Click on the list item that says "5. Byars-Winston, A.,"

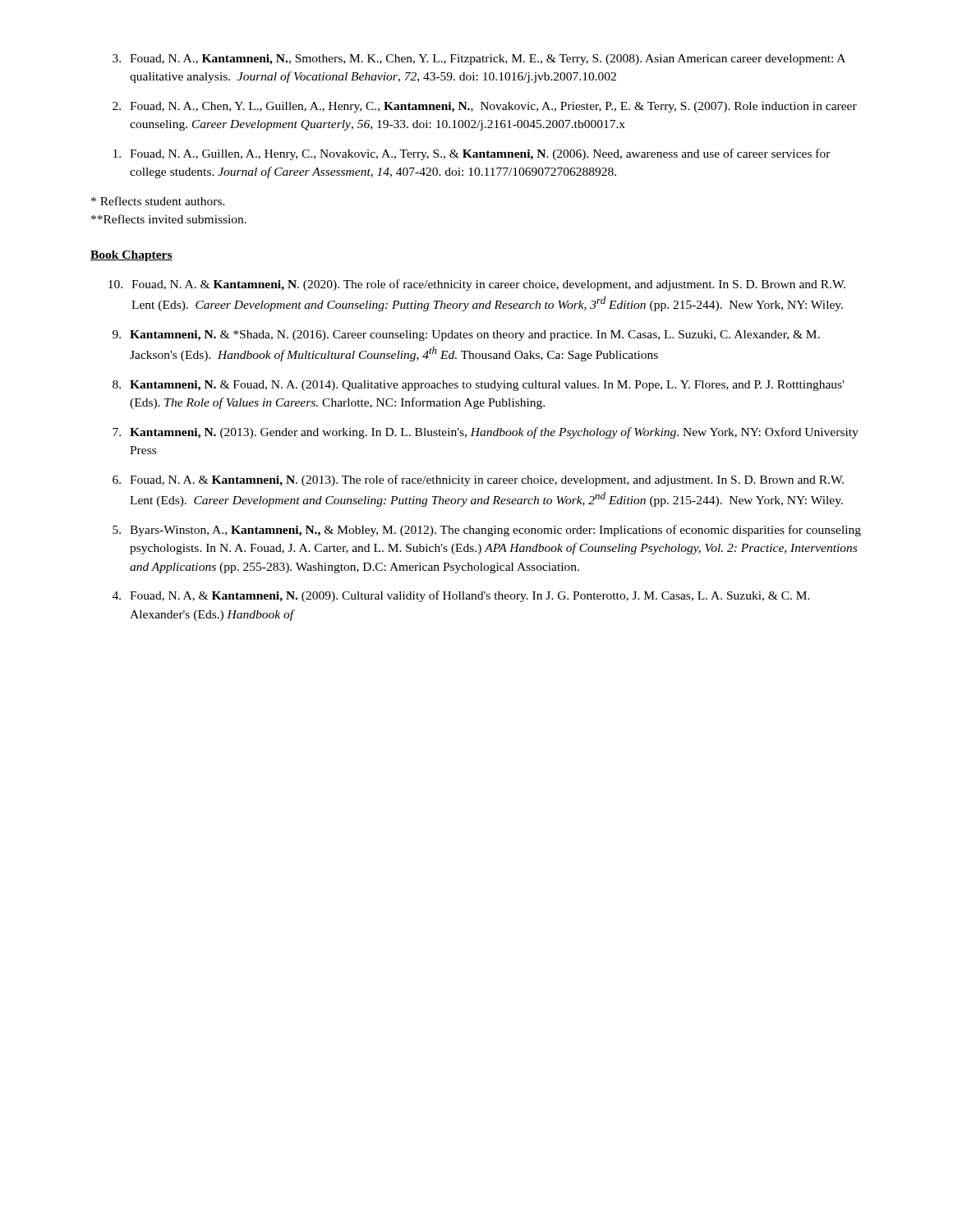[476, 548]
